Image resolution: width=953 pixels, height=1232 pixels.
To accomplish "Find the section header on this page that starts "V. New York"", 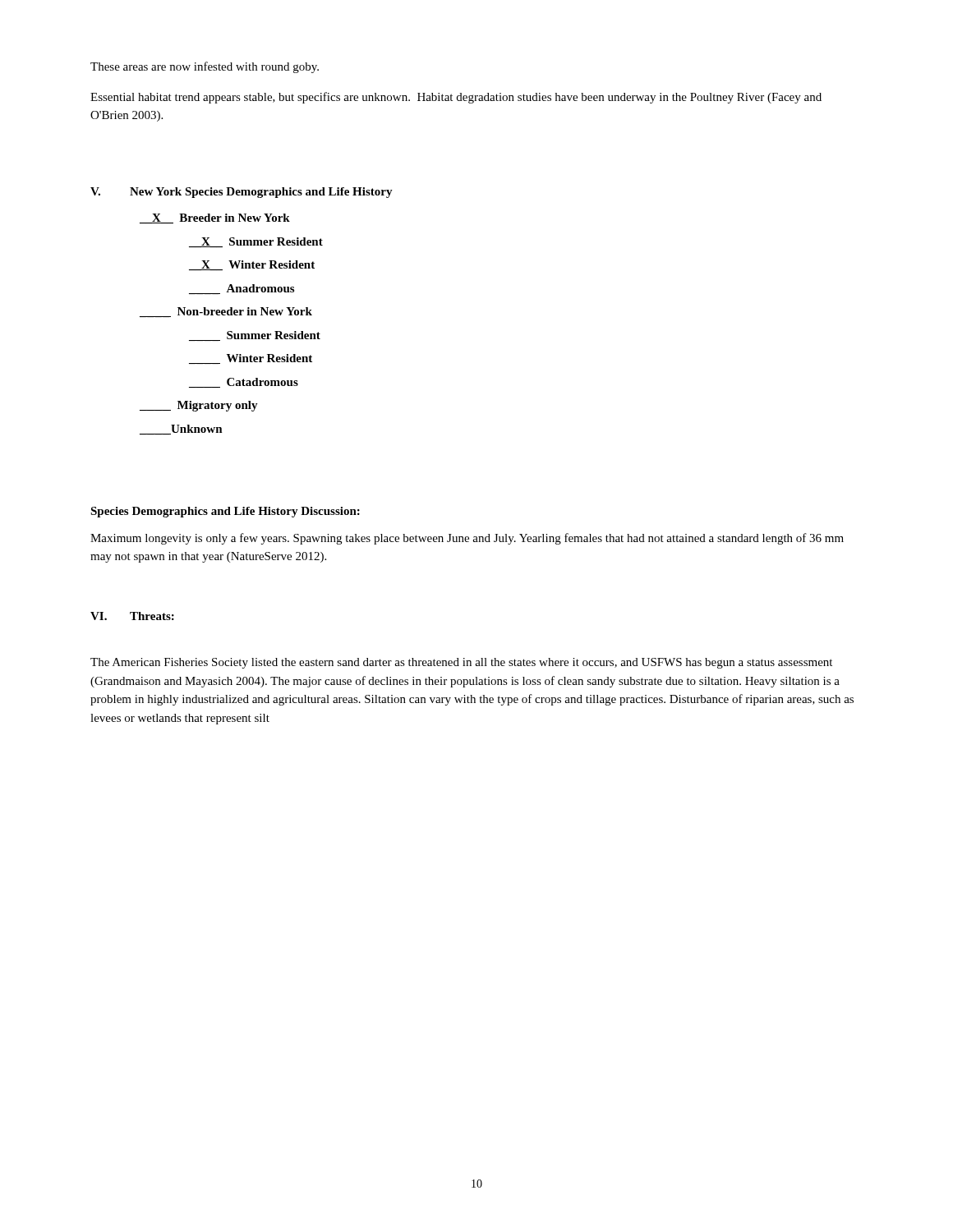I will tap(241, 191).
